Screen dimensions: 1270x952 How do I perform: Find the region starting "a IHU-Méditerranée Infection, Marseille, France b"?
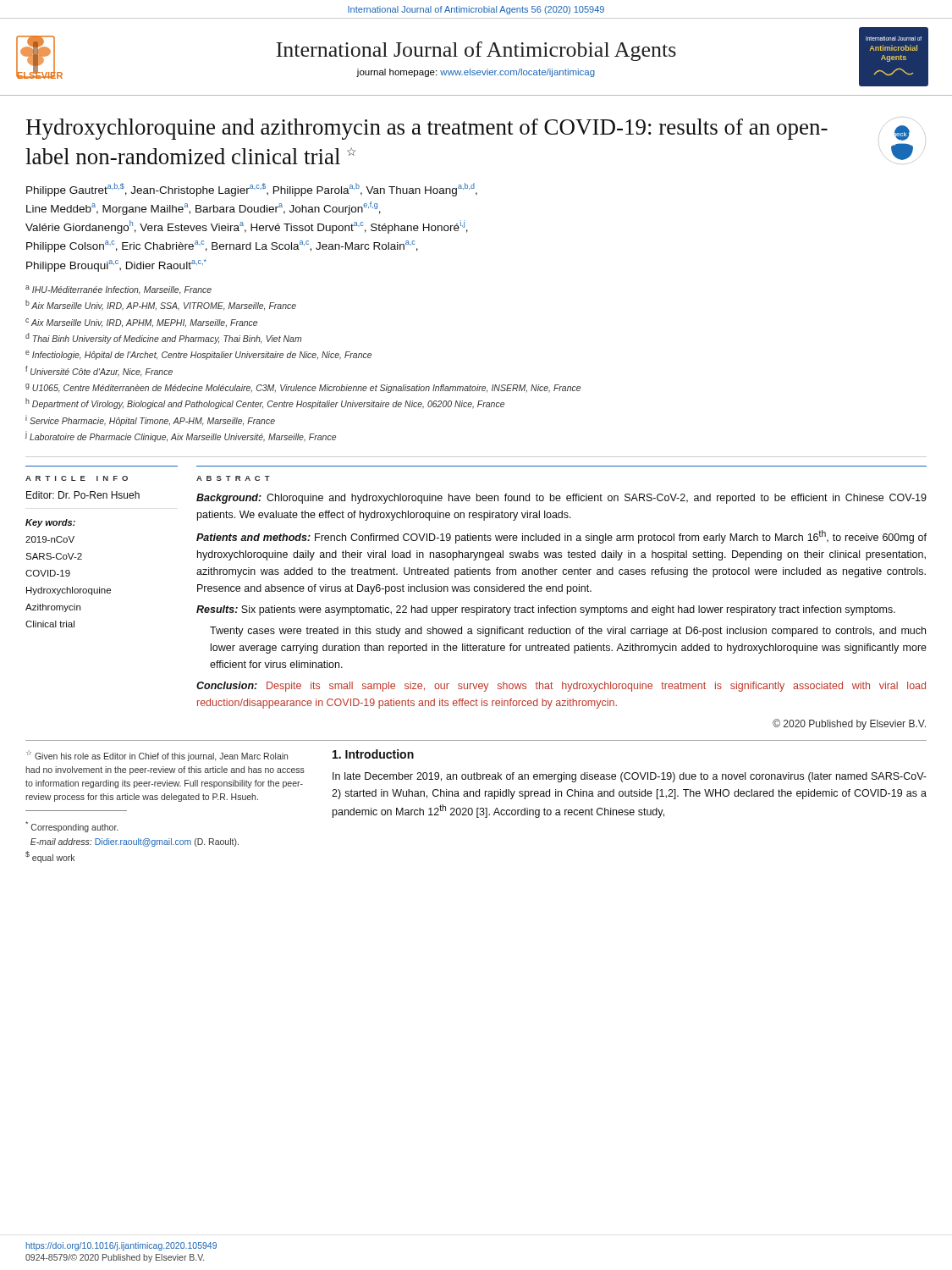pyautogui.click(x=303, y=362)
